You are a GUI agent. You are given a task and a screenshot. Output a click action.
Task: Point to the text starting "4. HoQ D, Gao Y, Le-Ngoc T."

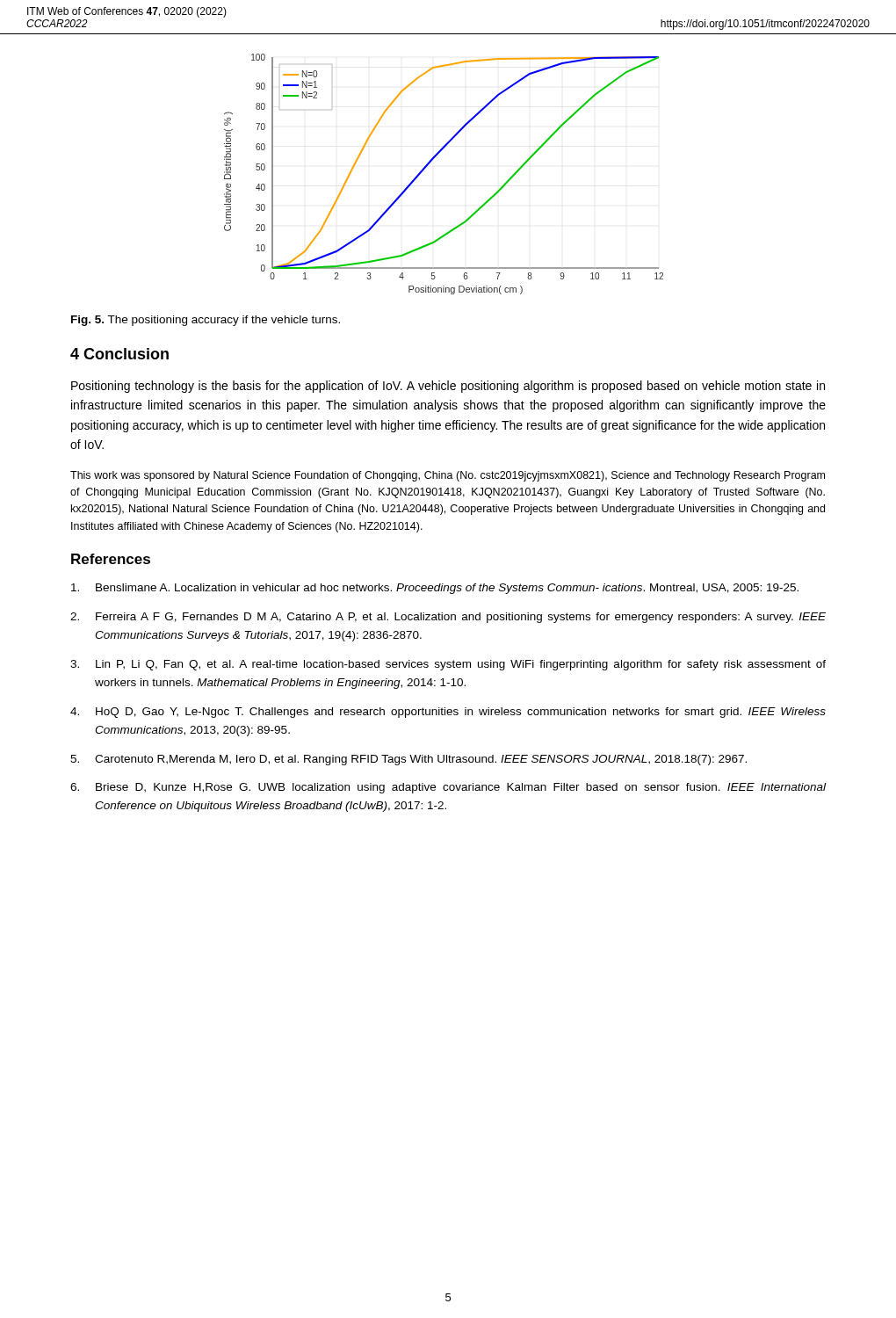pyautogui.click(x=448, y=721)
